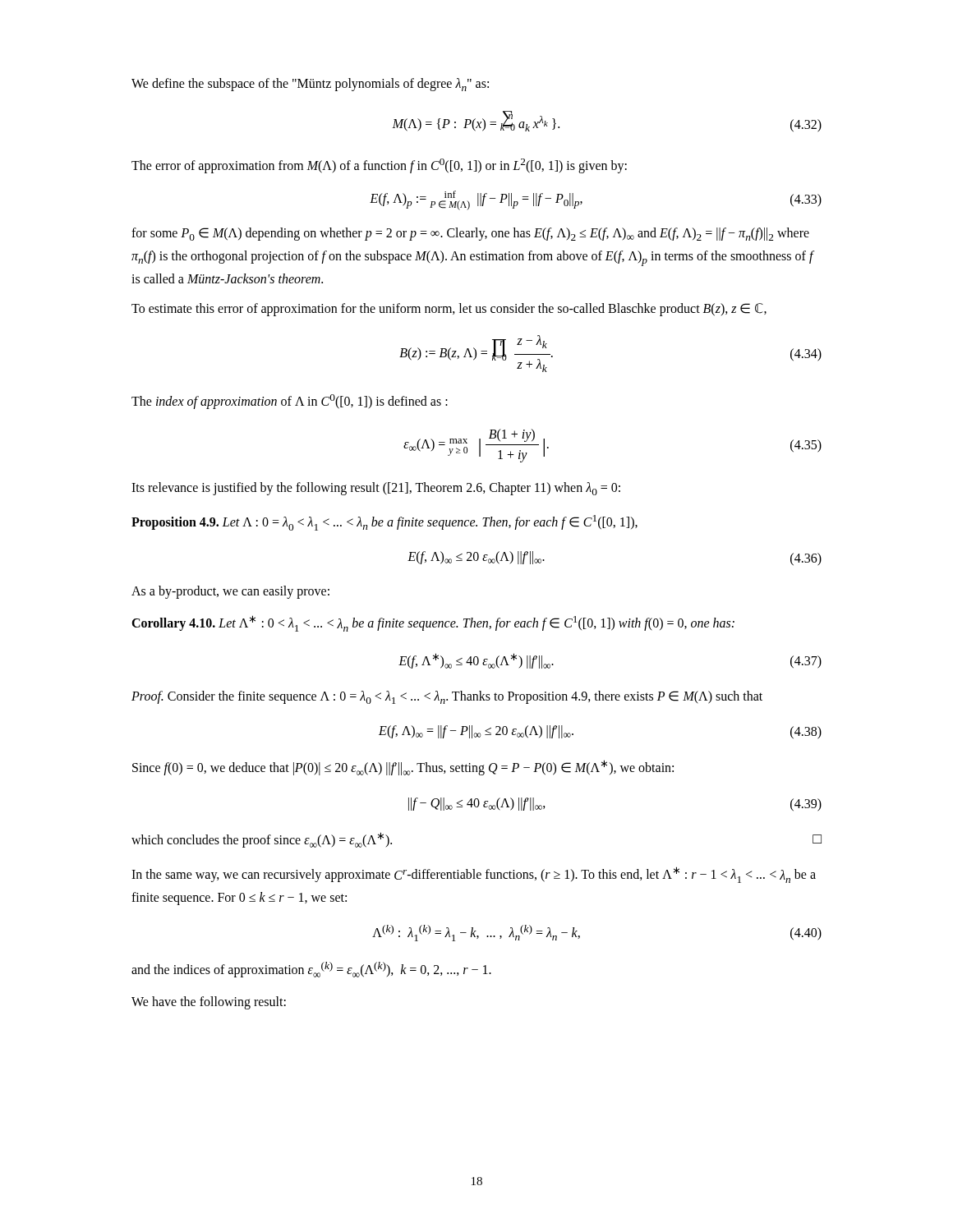Viewport: 953px width, 1232px height.
Task: Click on the region starting "Λ(k) : λ1(k) ="
Action: [x=476, y=933]
